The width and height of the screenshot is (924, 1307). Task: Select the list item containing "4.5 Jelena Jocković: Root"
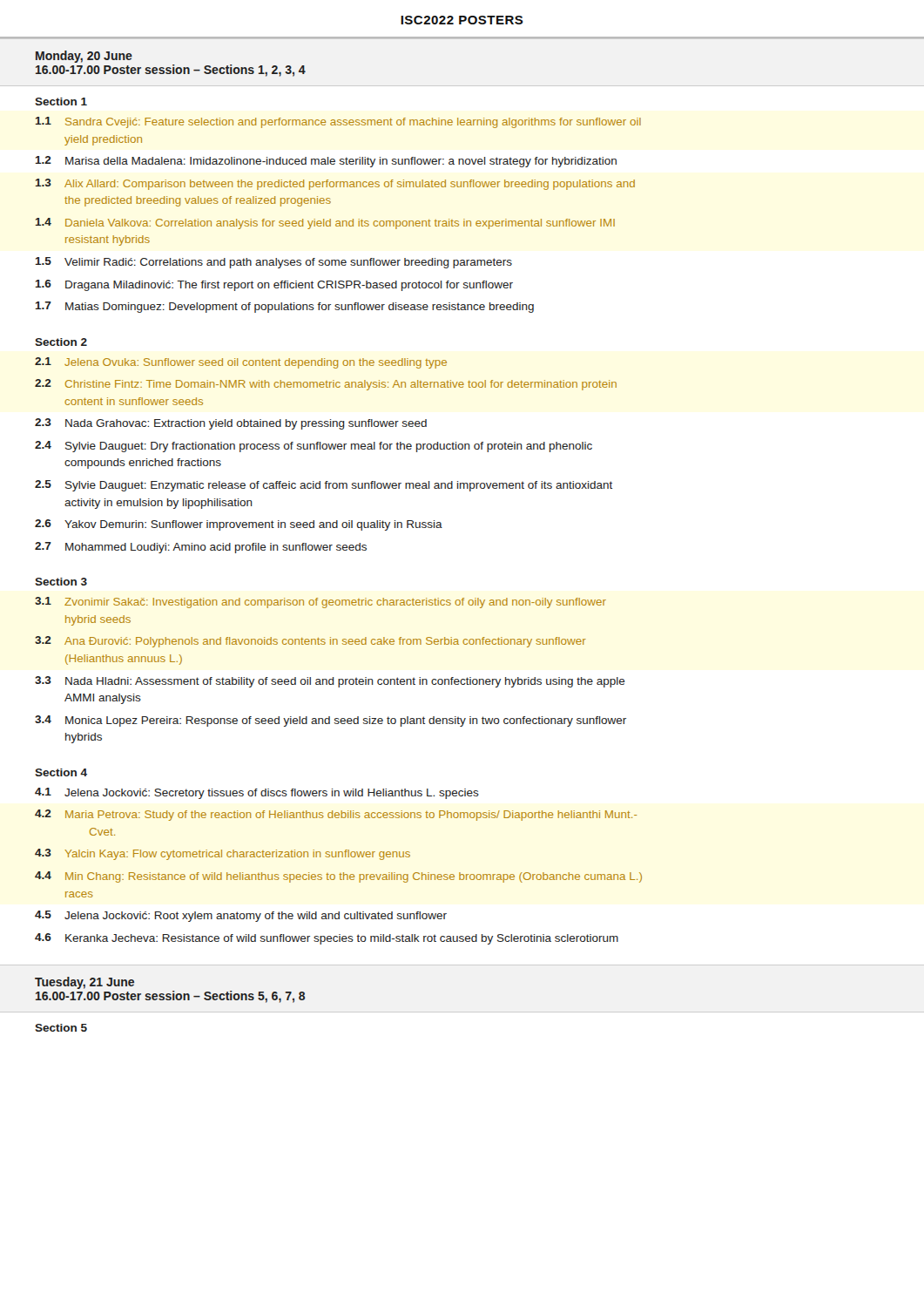point(241,916)
